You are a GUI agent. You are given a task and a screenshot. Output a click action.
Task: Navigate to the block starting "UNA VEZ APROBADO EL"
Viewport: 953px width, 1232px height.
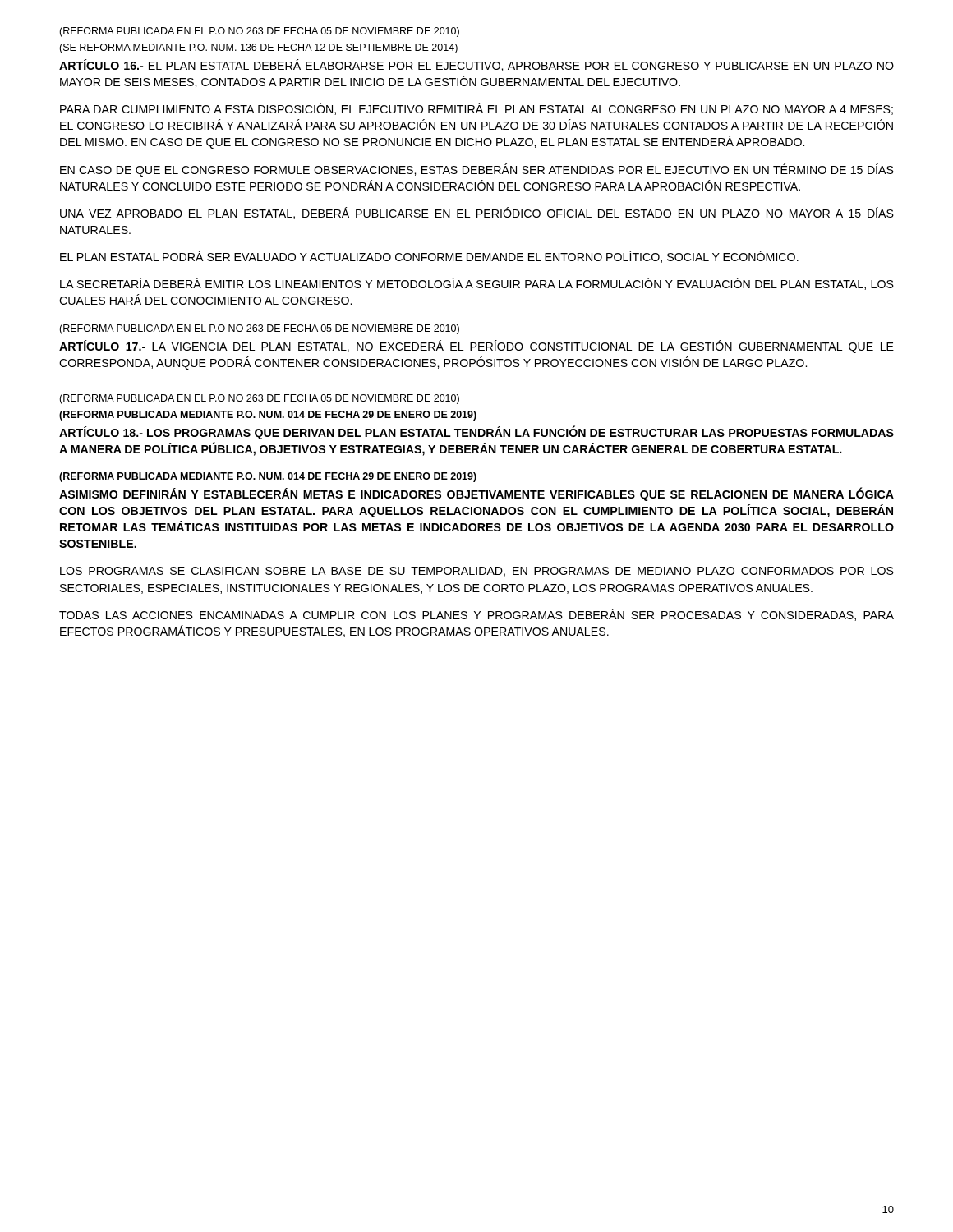point(476,222)
